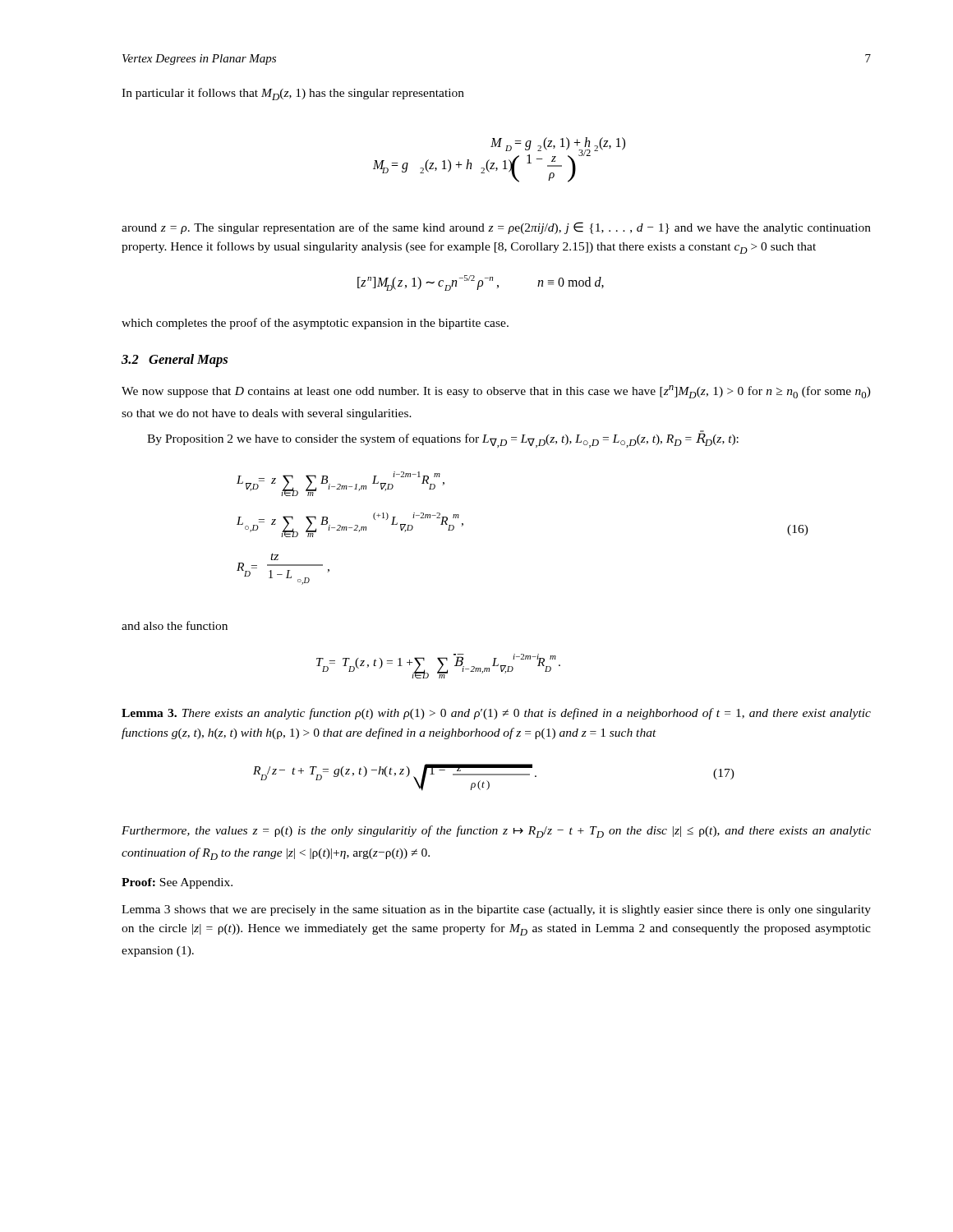Where is the formula that starts "T D = T D ("?

pos(496,664)
